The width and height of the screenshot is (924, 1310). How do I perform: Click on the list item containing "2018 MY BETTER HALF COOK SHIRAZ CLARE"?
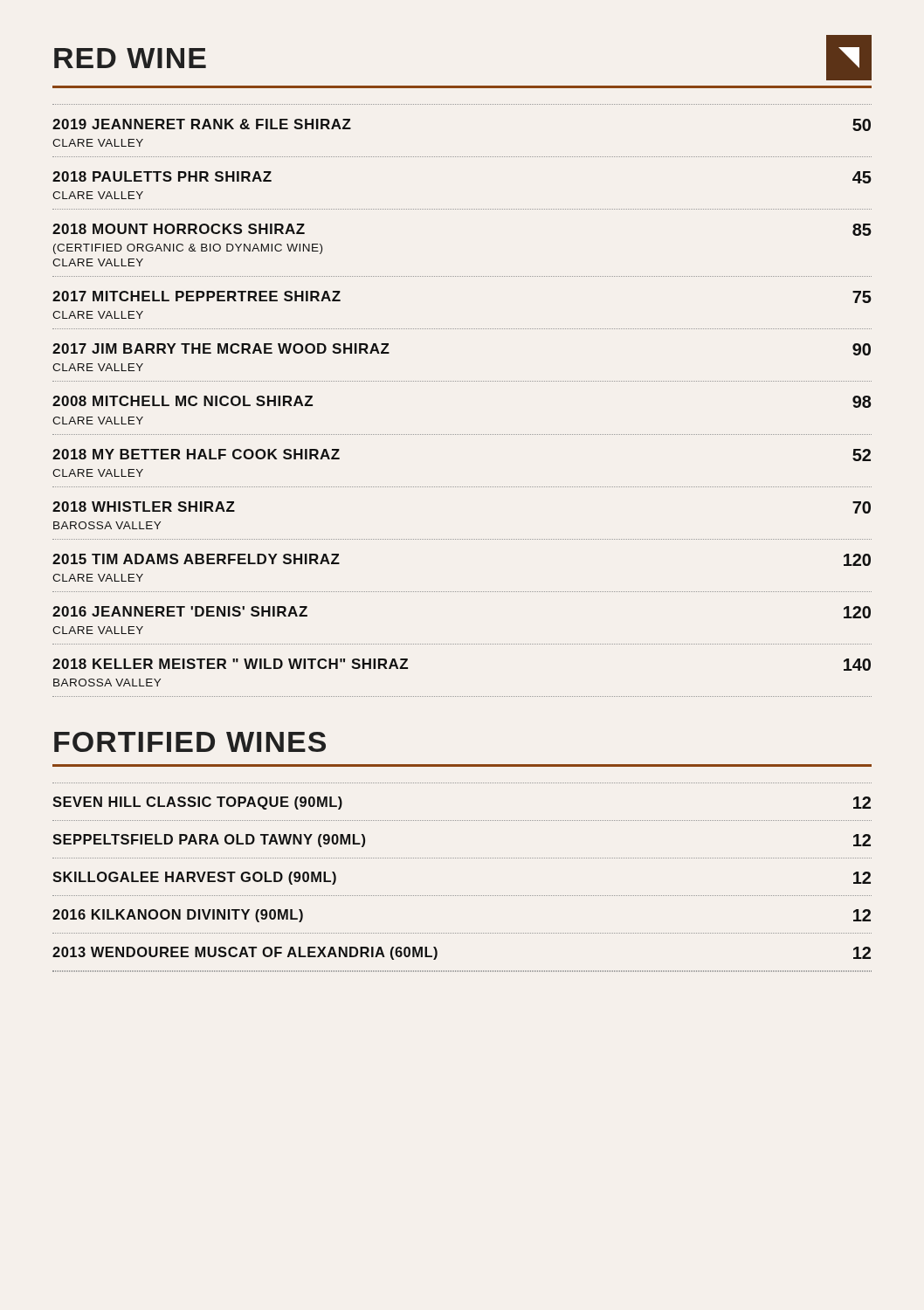[x=191, y=455]
